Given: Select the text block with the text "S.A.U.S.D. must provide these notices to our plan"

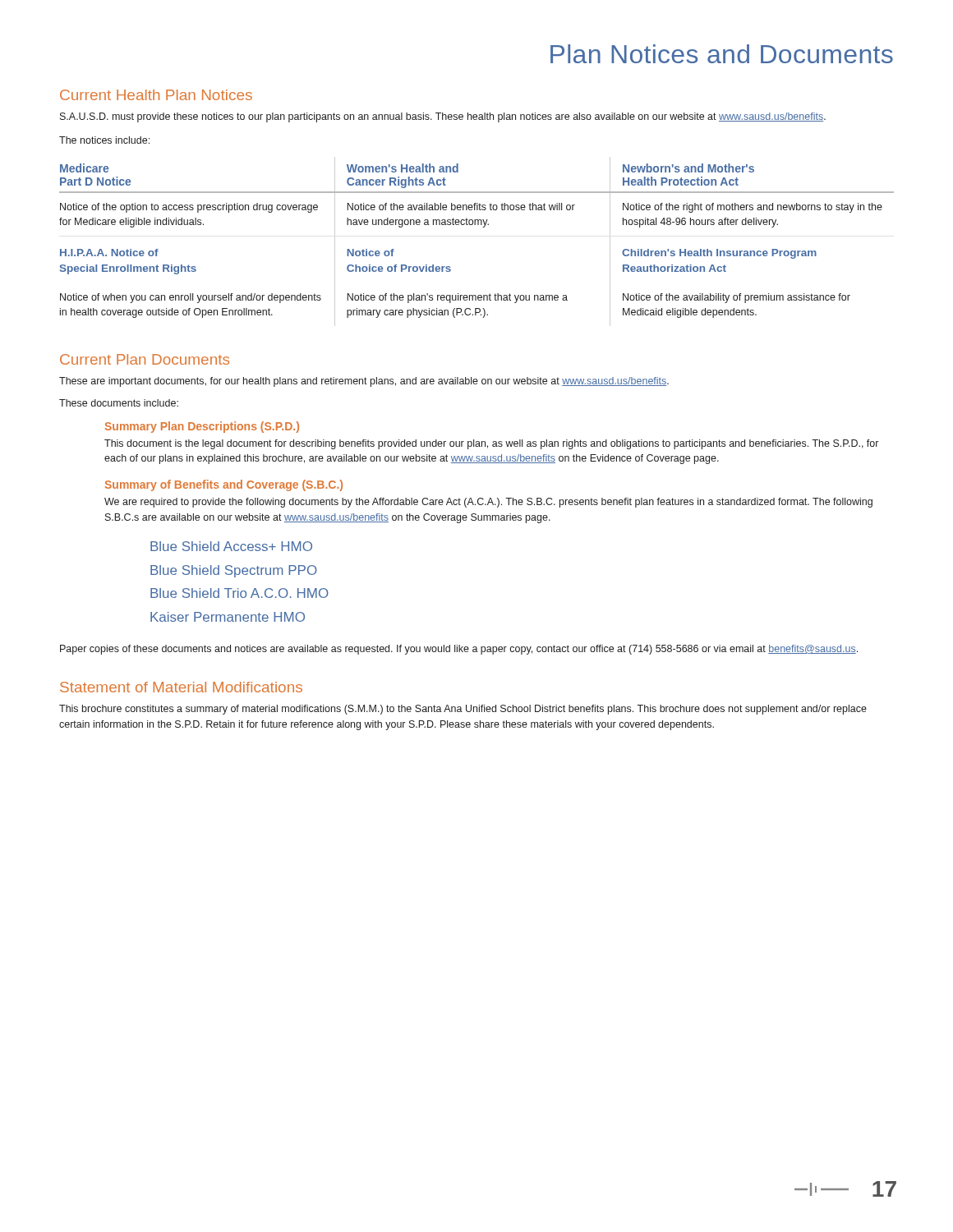Looking at the screenshot, I should point(443,117).
